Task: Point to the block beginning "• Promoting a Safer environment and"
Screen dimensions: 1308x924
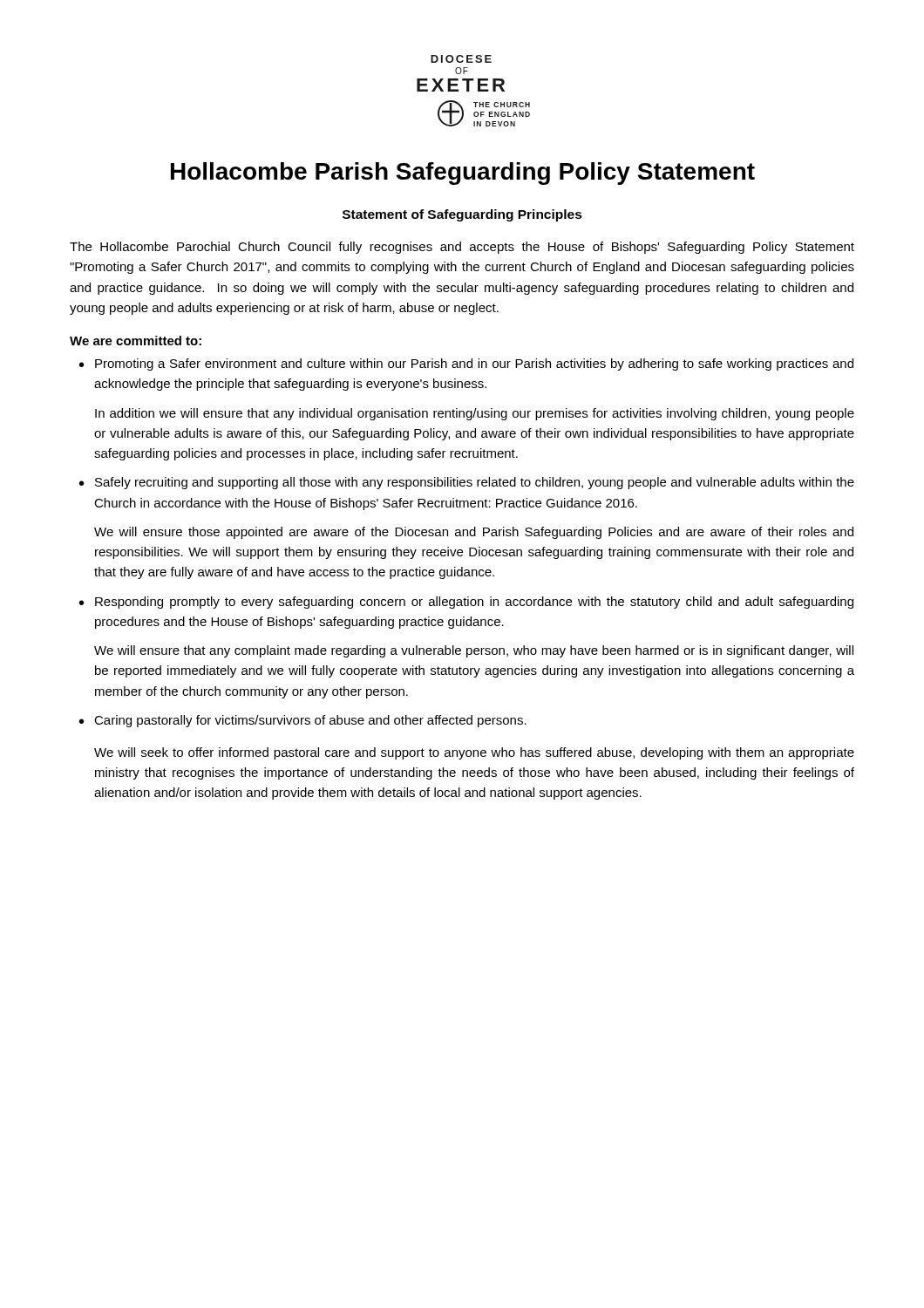Action: point(466,373)
